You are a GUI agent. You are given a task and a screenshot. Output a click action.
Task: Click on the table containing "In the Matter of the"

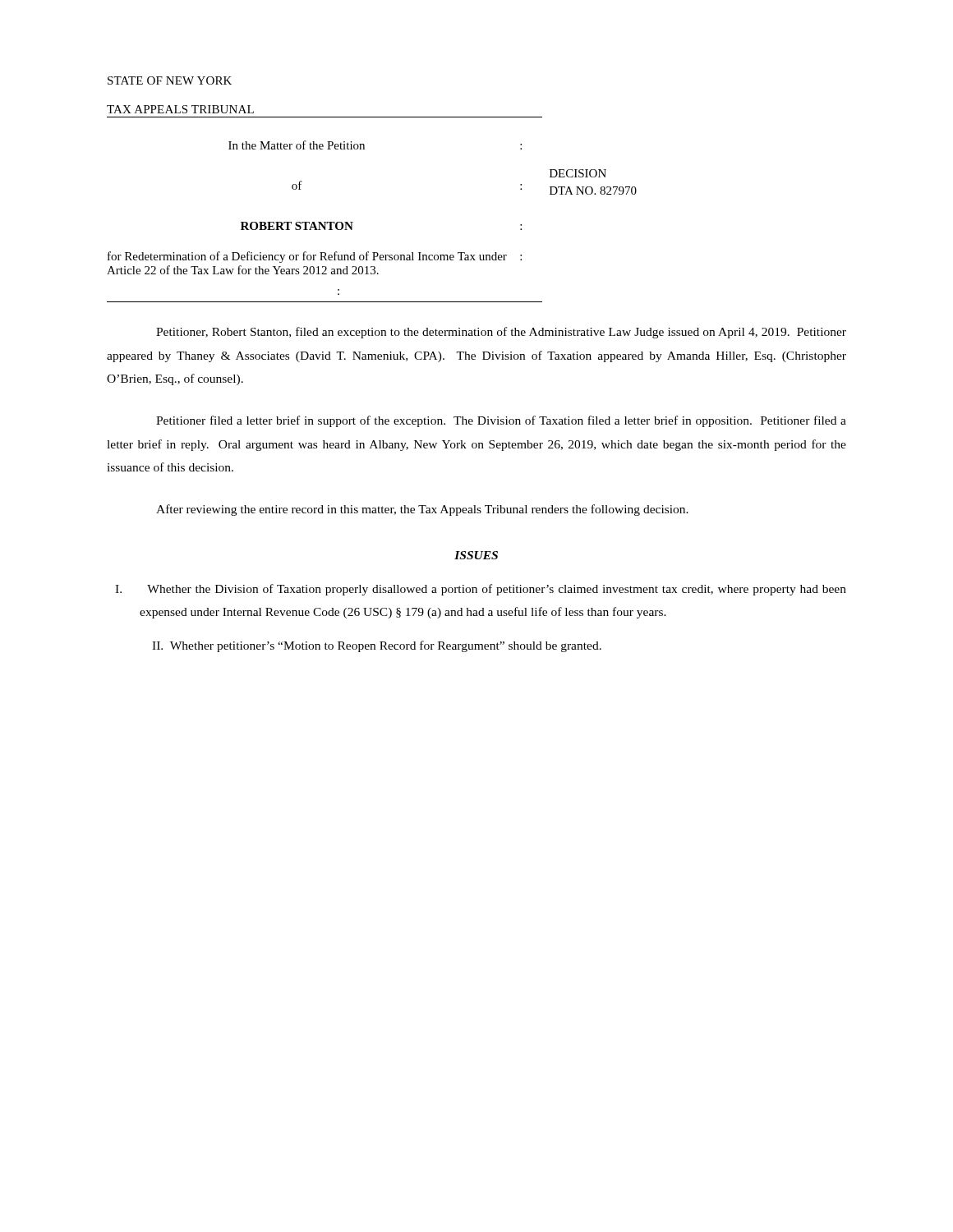click(x=476, y=209)
